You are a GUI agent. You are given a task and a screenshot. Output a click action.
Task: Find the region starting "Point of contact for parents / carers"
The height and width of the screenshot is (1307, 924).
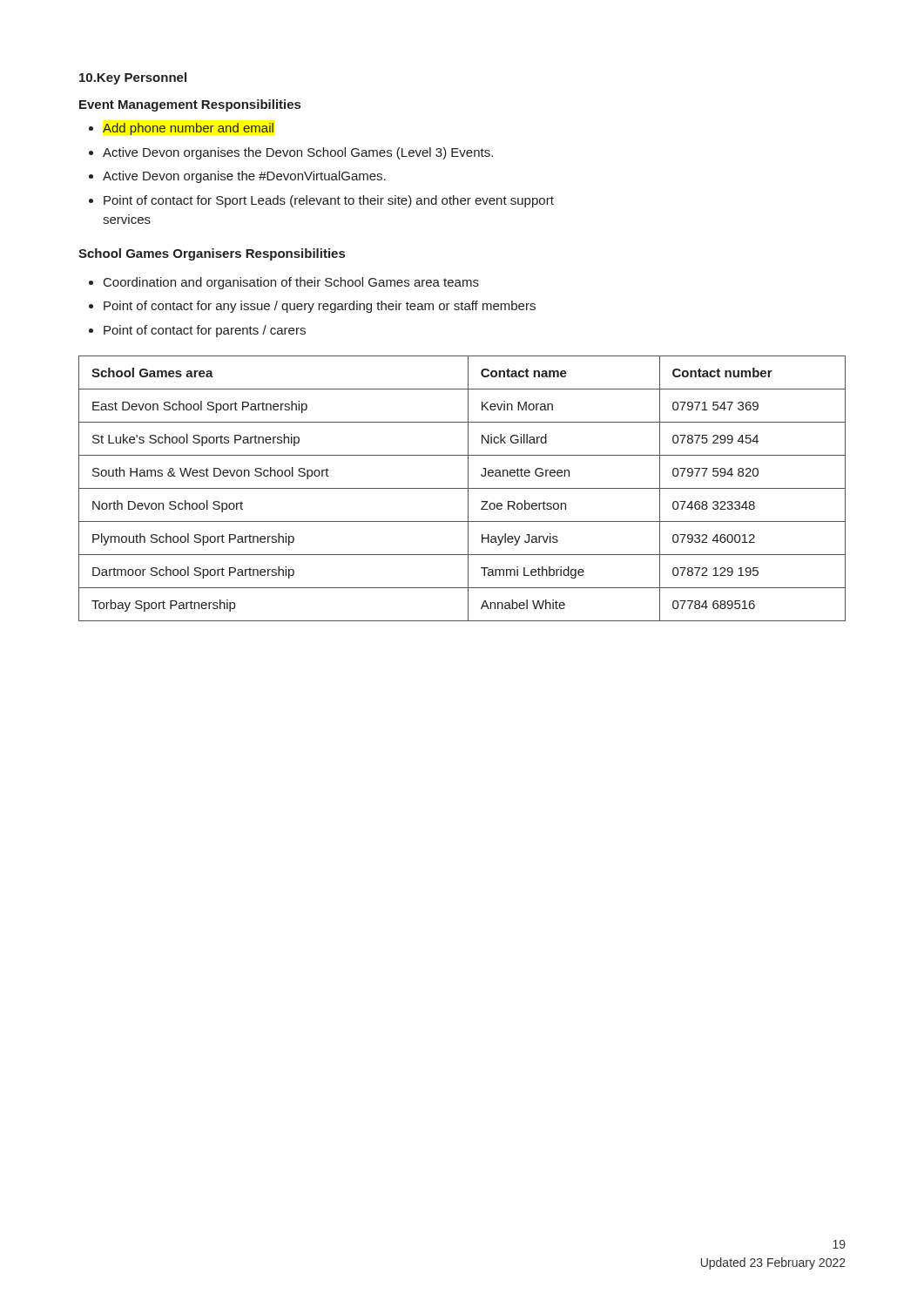point(204,329)
